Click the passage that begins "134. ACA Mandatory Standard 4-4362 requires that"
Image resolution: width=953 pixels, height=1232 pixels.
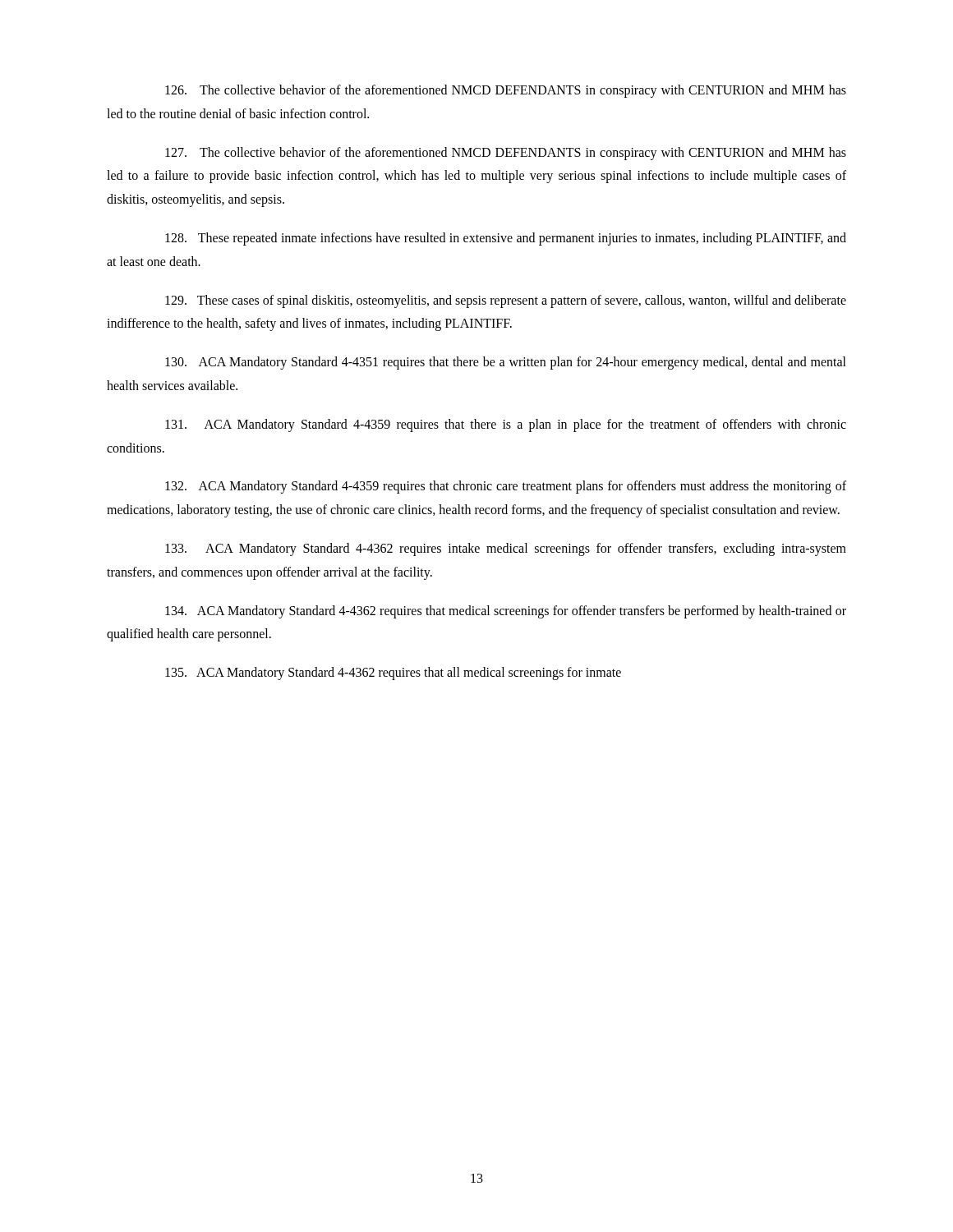(x=476, y=623)
